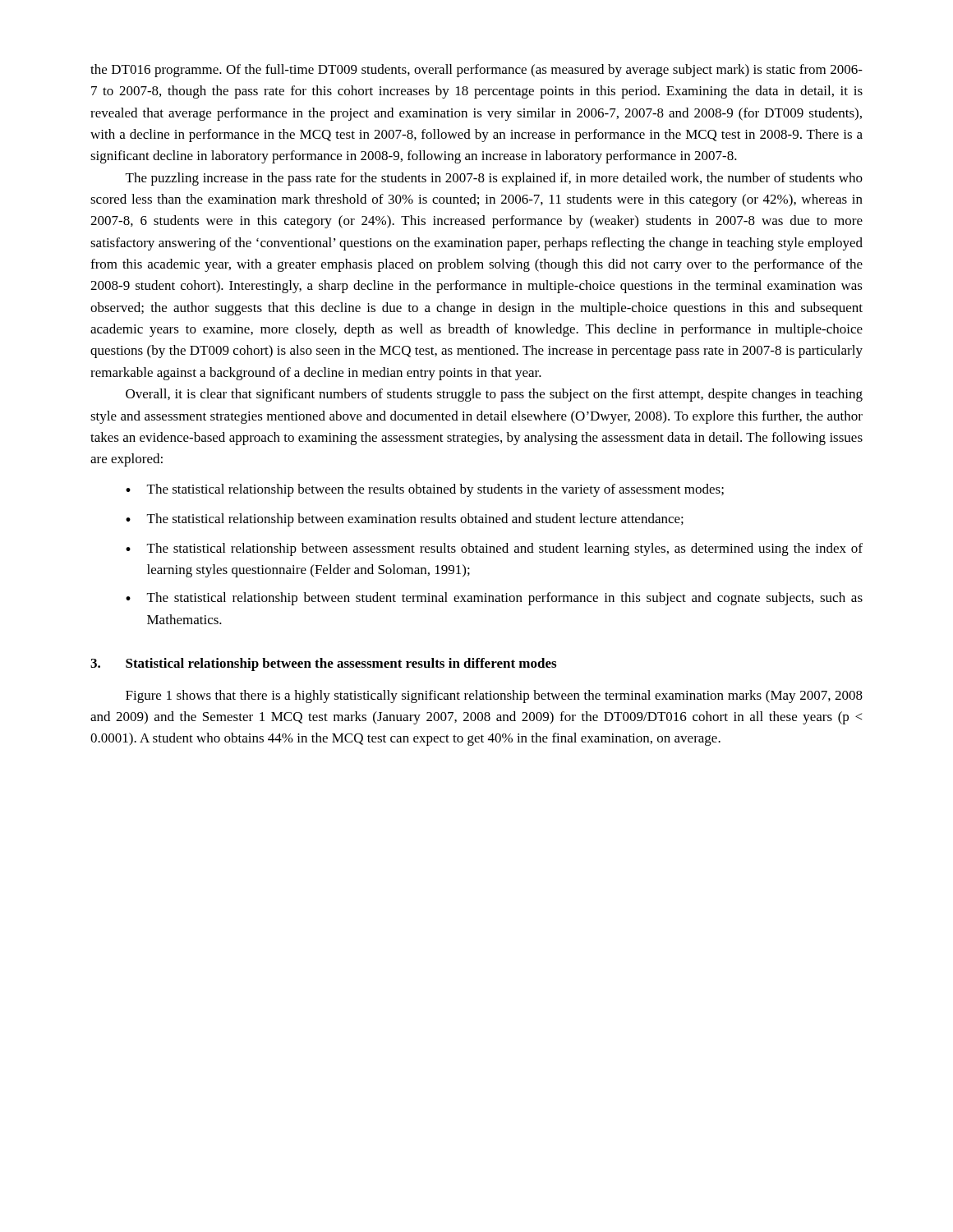Viewport: 953px width, 1232px height.
Task: Click the section header that begins "3. Statistical relationship between the assessment results in"
Action: 476,663
